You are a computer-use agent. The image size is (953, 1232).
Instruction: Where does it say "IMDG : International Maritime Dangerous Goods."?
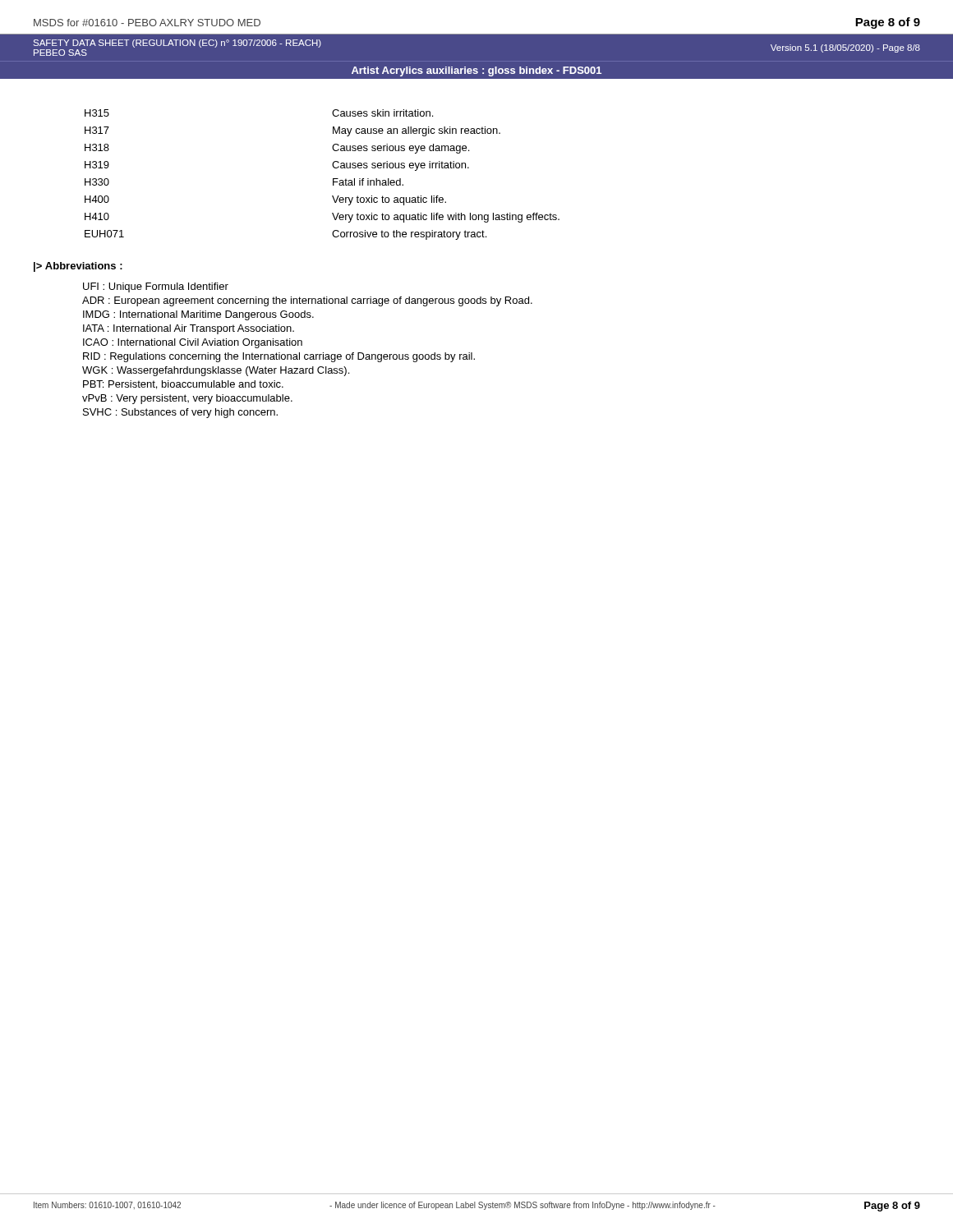pos(198,314)
